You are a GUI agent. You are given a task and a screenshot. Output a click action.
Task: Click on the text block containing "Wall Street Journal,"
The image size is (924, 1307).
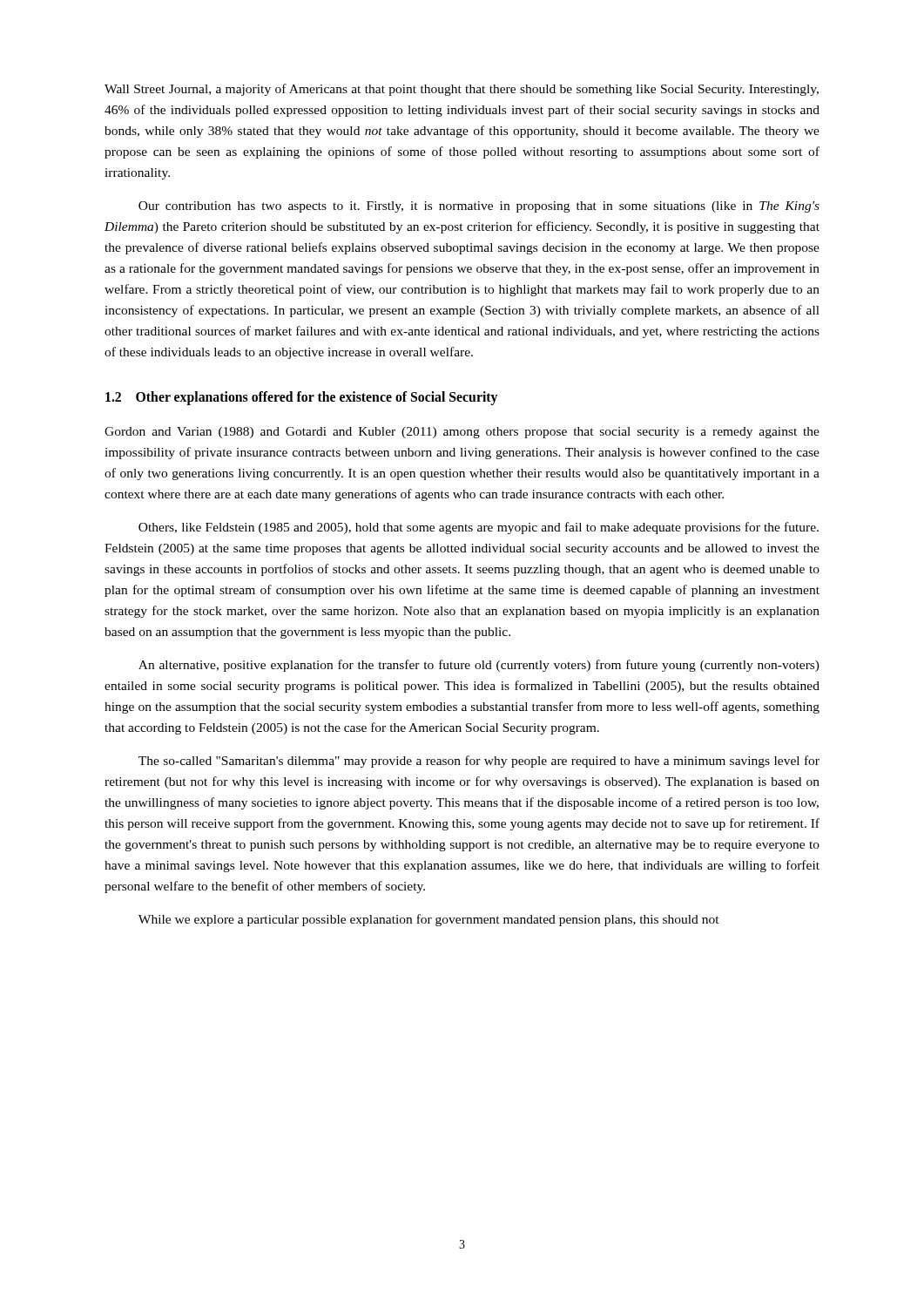coord(462,131)
